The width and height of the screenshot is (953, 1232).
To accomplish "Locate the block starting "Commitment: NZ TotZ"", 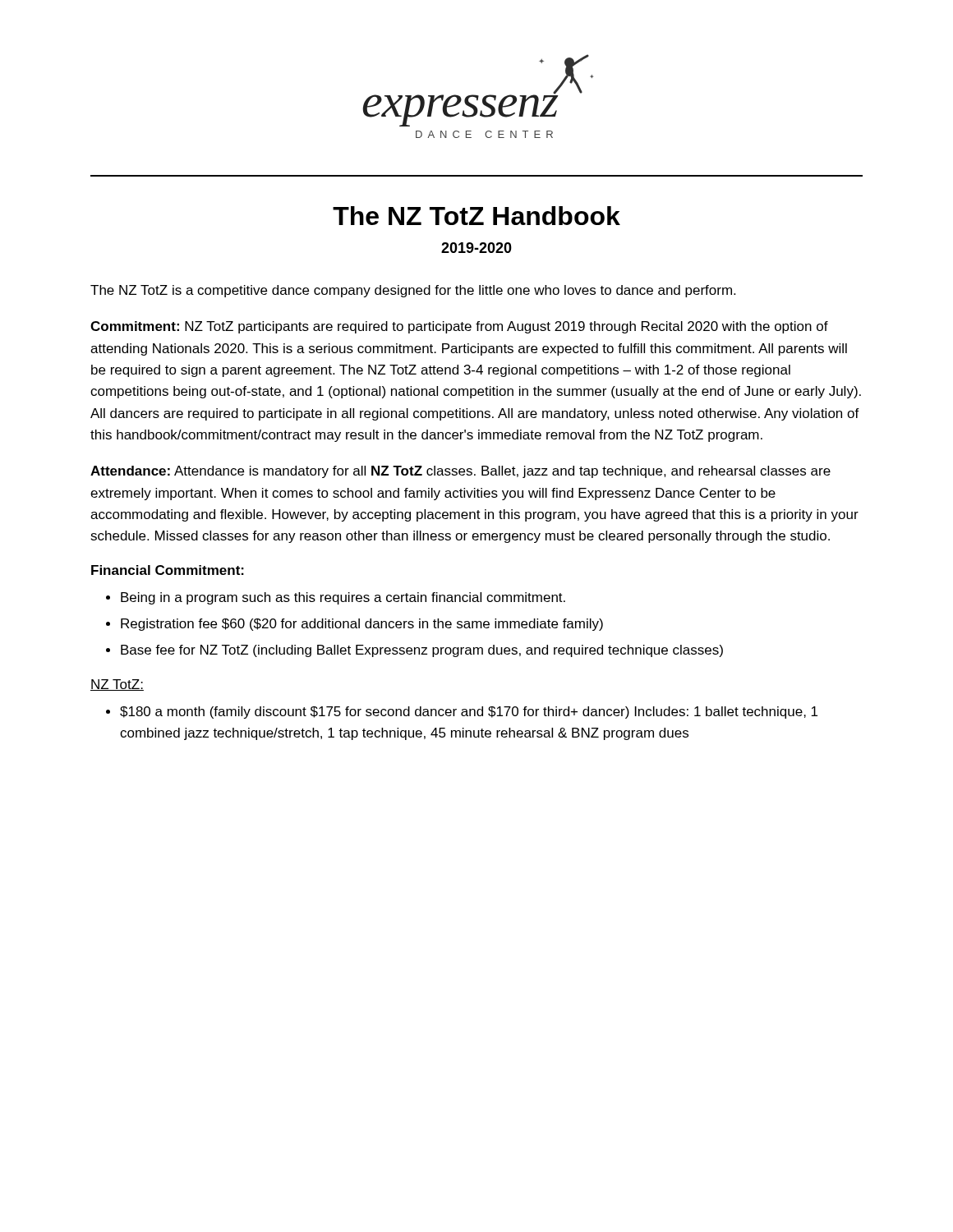I will click(476, 381).
